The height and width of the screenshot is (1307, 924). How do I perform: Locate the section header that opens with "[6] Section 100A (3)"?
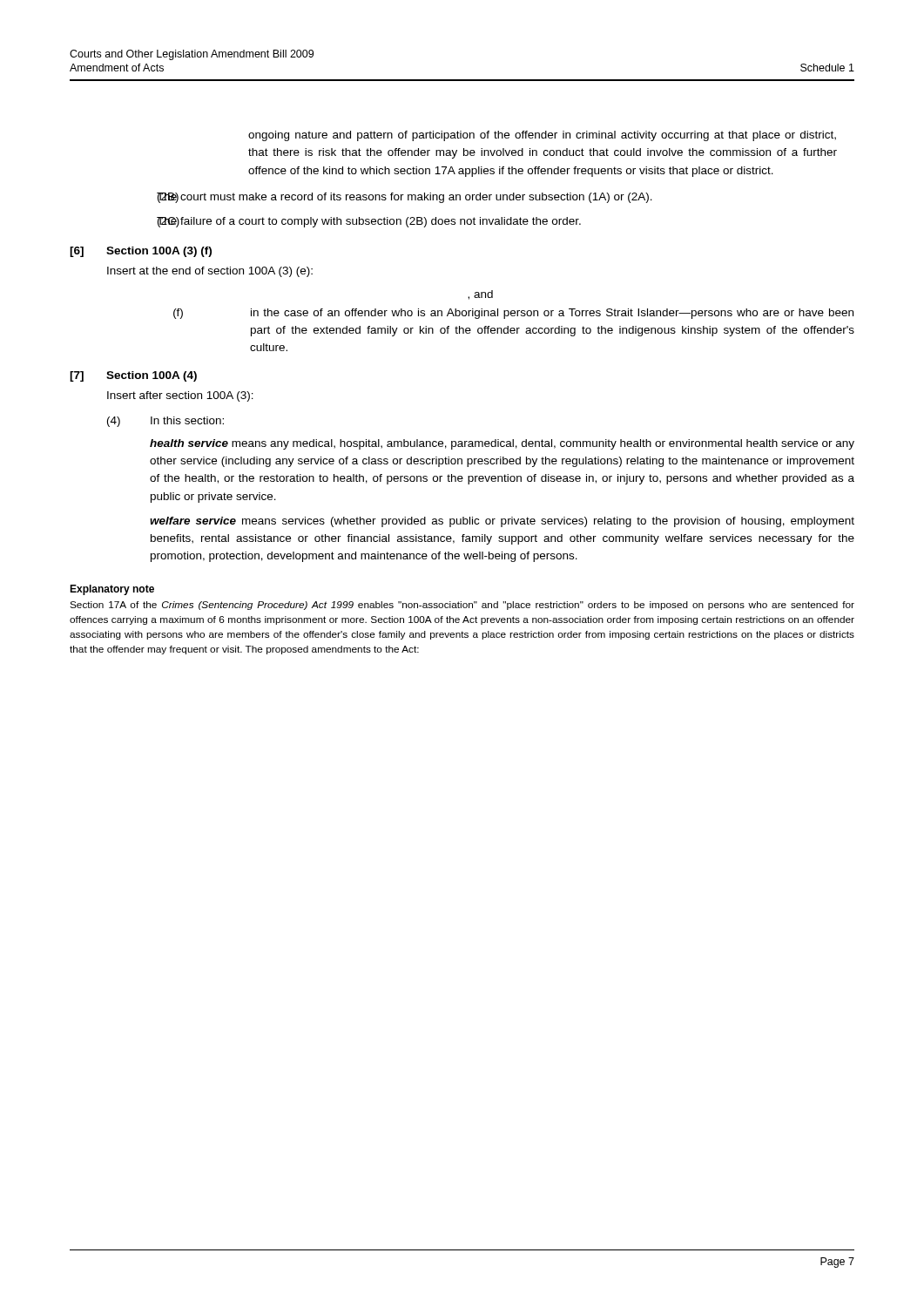[x=141, y=251]
